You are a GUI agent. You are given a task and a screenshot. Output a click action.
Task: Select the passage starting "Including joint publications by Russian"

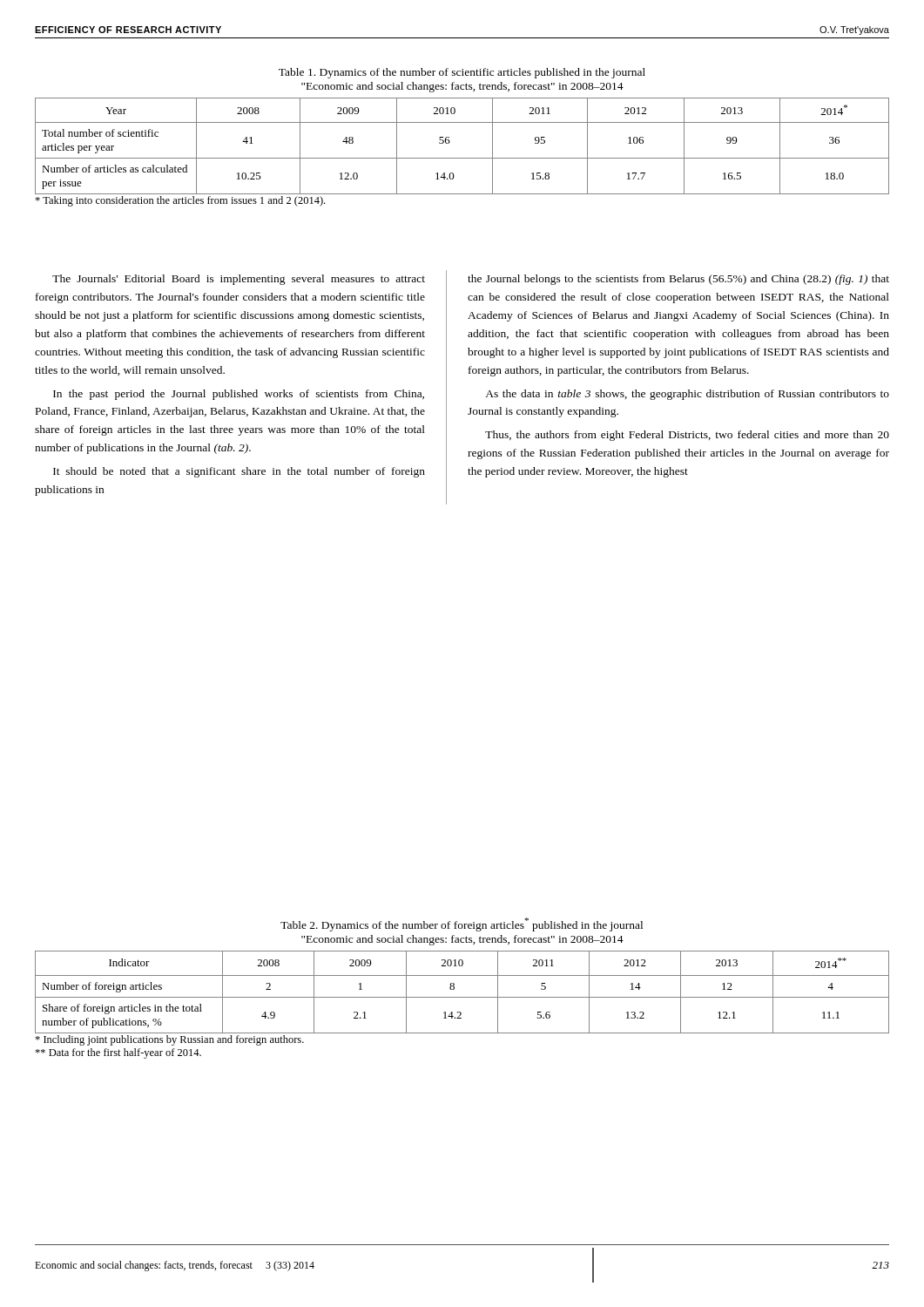tap(170, 1046)
